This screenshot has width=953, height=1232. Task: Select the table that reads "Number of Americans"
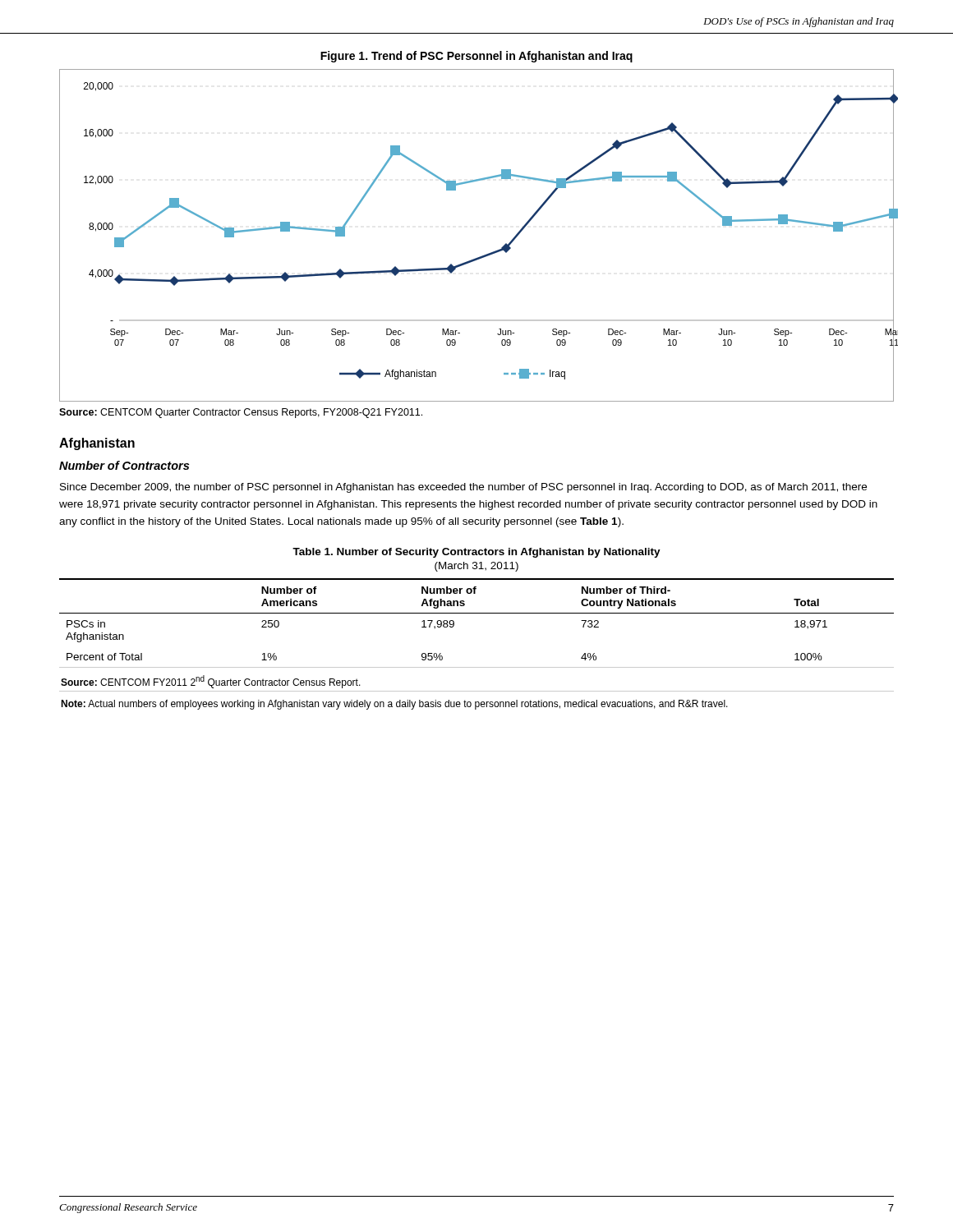point(476,645)
